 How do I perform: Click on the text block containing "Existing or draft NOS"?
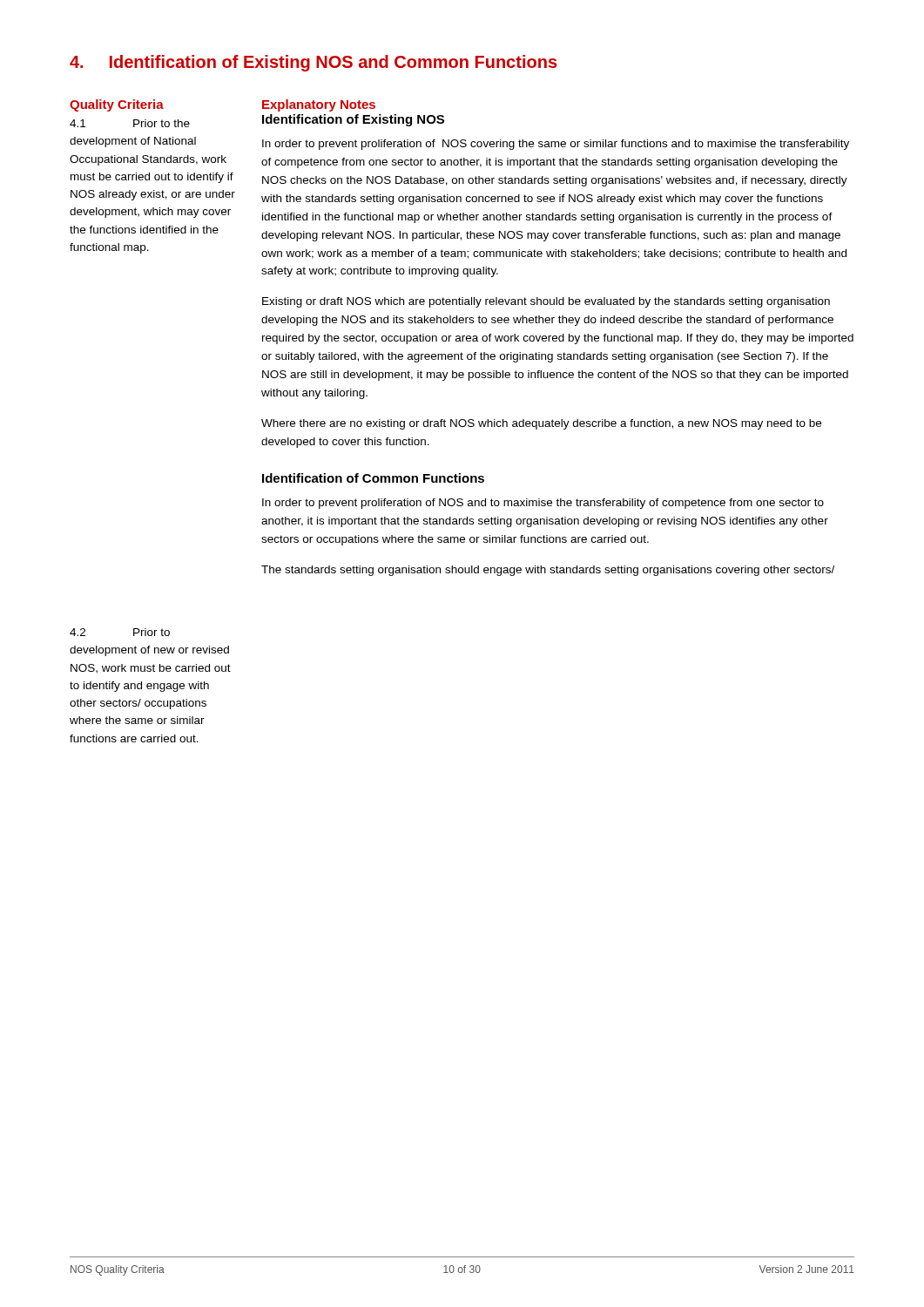[558, 347]
